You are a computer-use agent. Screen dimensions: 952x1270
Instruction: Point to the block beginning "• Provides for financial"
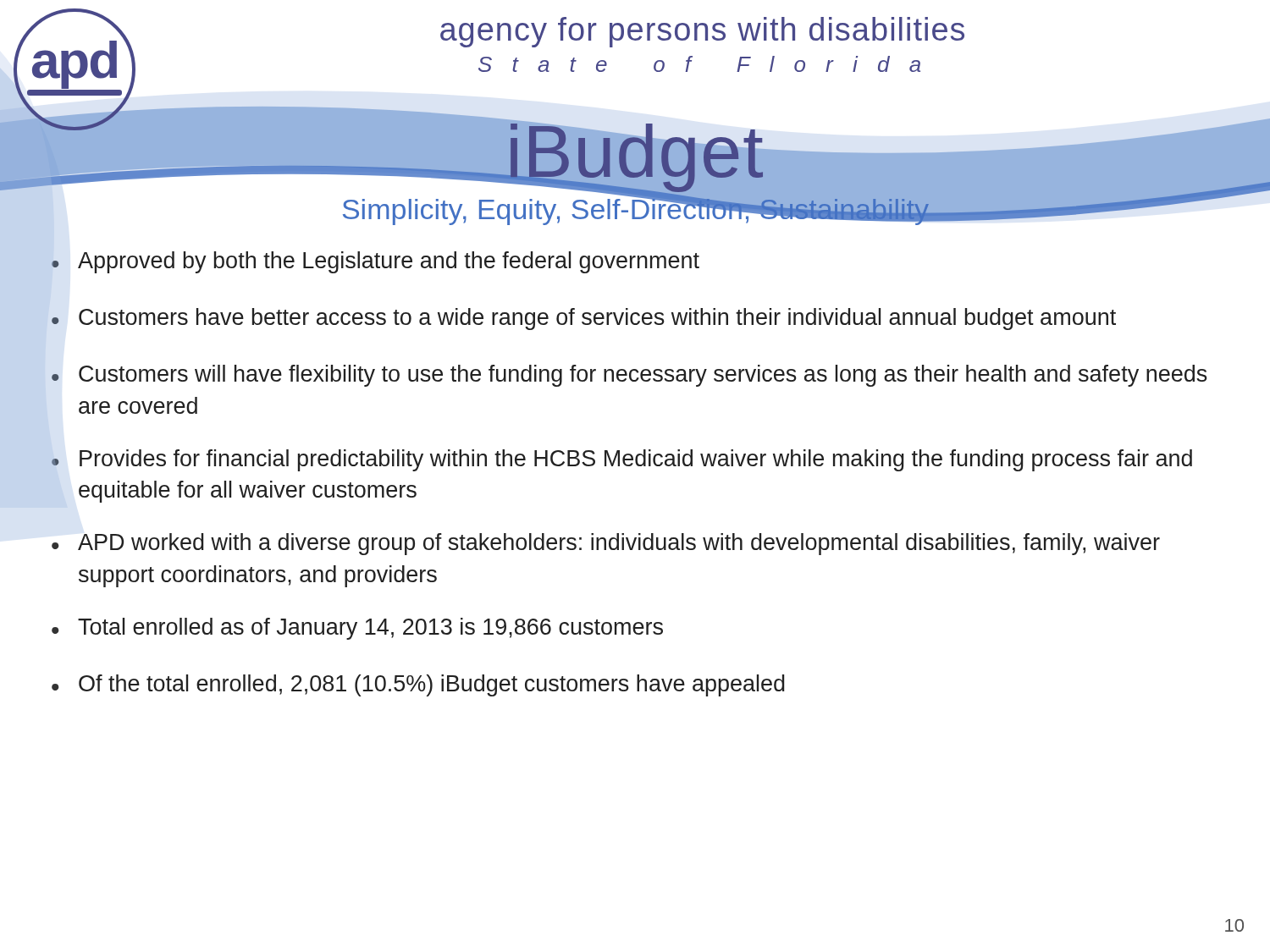click(635, 475)
